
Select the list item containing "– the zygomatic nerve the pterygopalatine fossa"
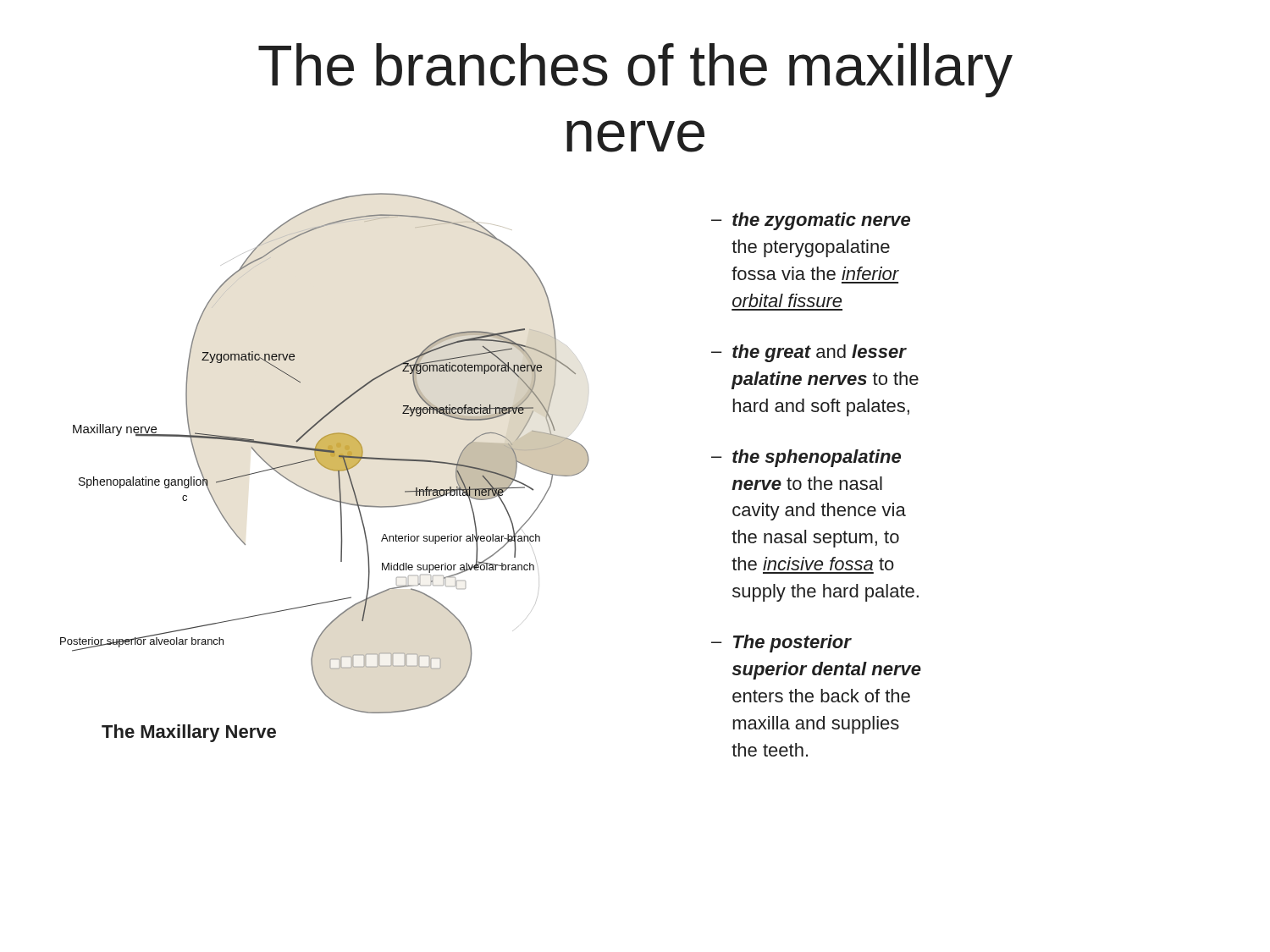tap(811, 261)
